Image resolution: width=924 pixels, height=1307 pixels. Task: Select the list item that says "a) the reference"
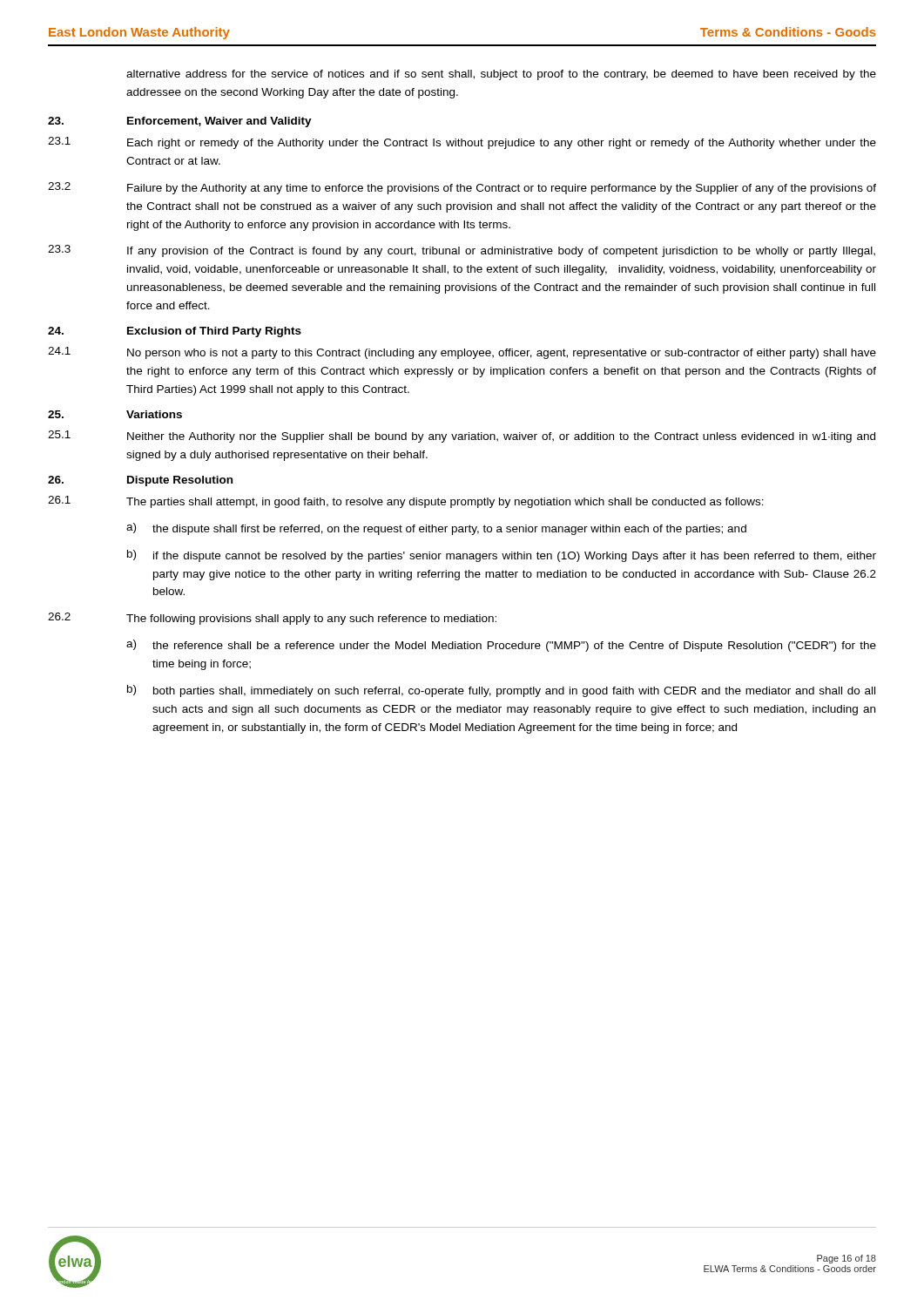[x=501, y=655]
